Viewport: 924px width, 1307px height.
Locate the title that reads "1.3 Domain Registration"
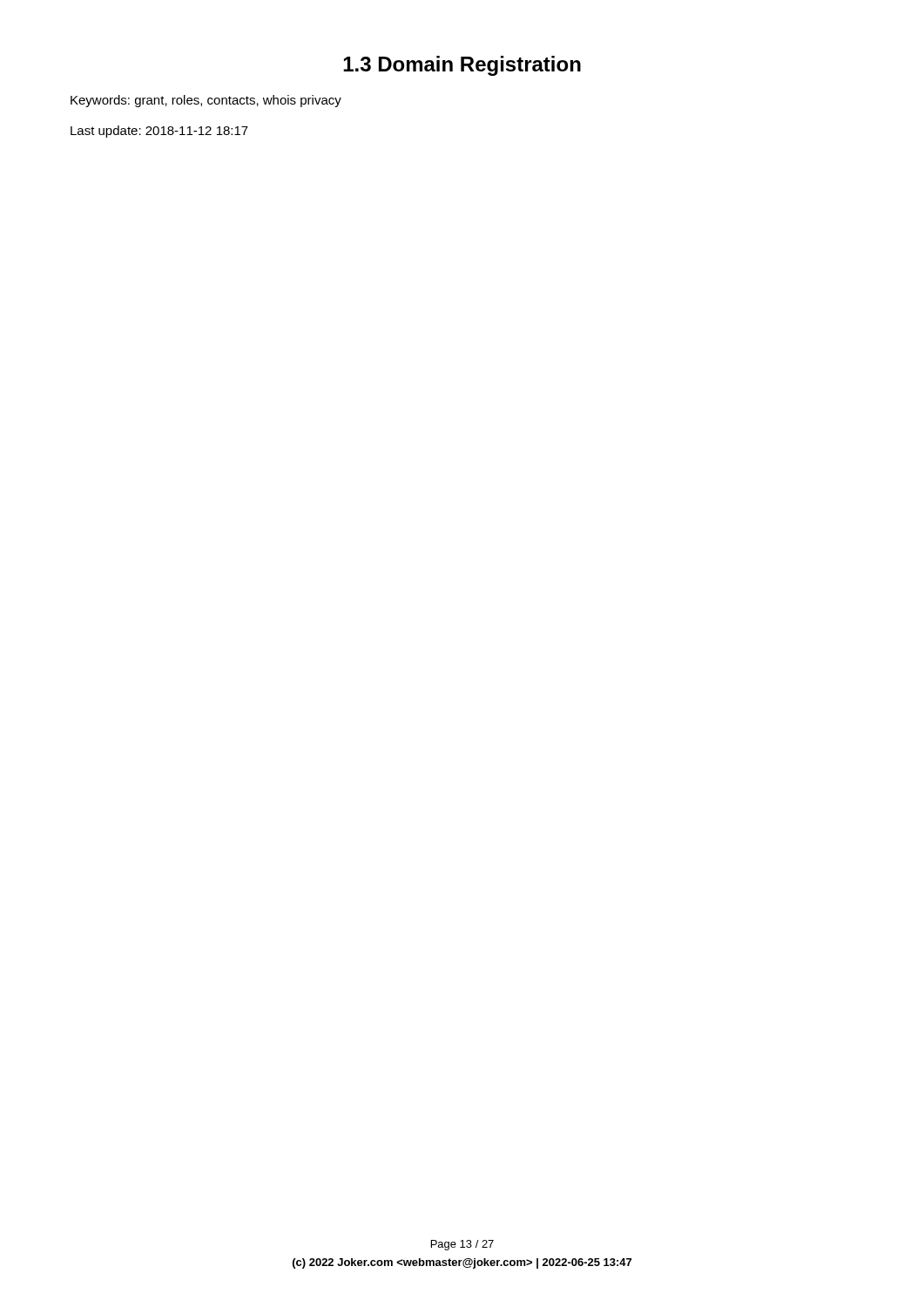[x=462, y=64]
